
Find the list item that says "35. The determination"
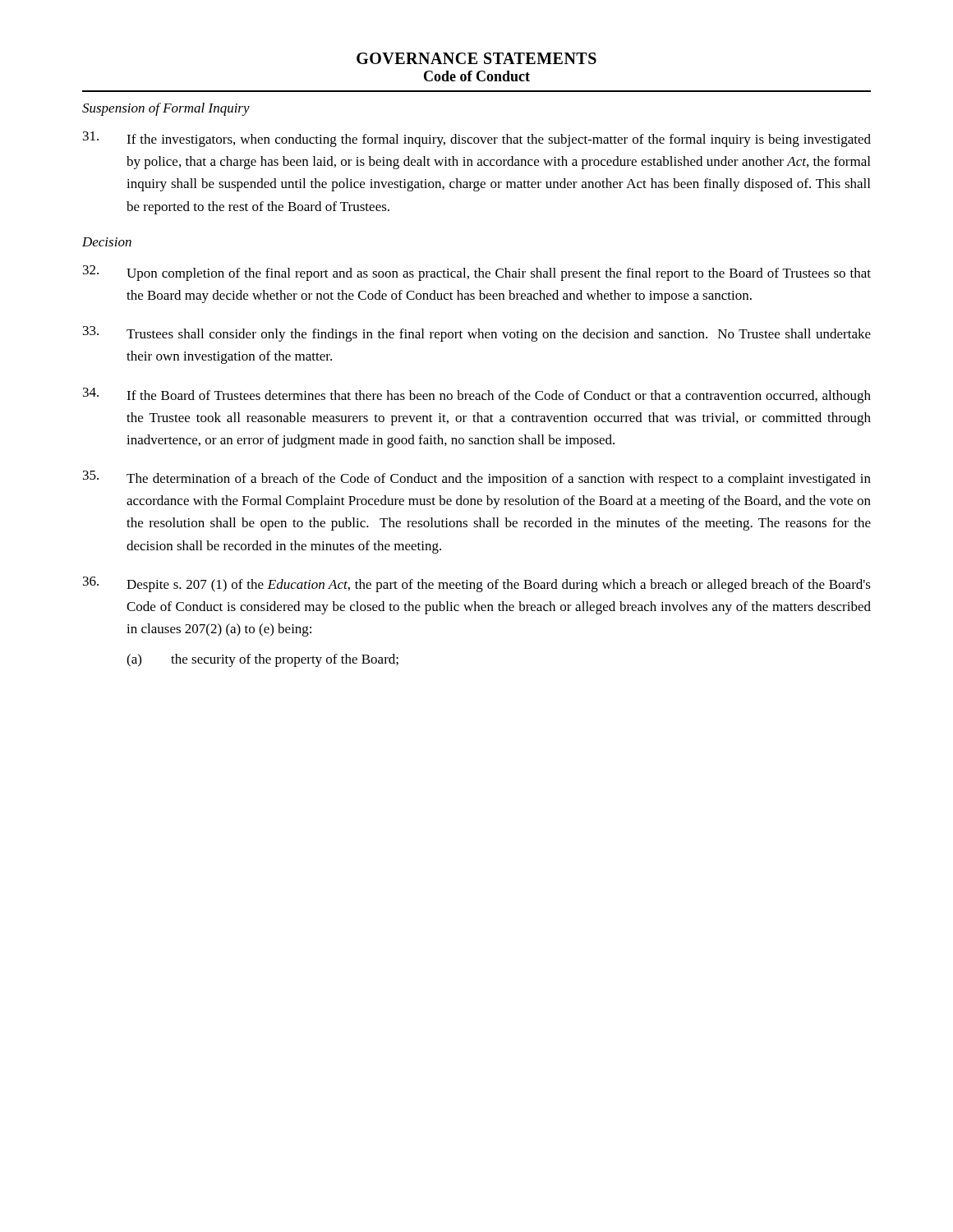(476, 512)
